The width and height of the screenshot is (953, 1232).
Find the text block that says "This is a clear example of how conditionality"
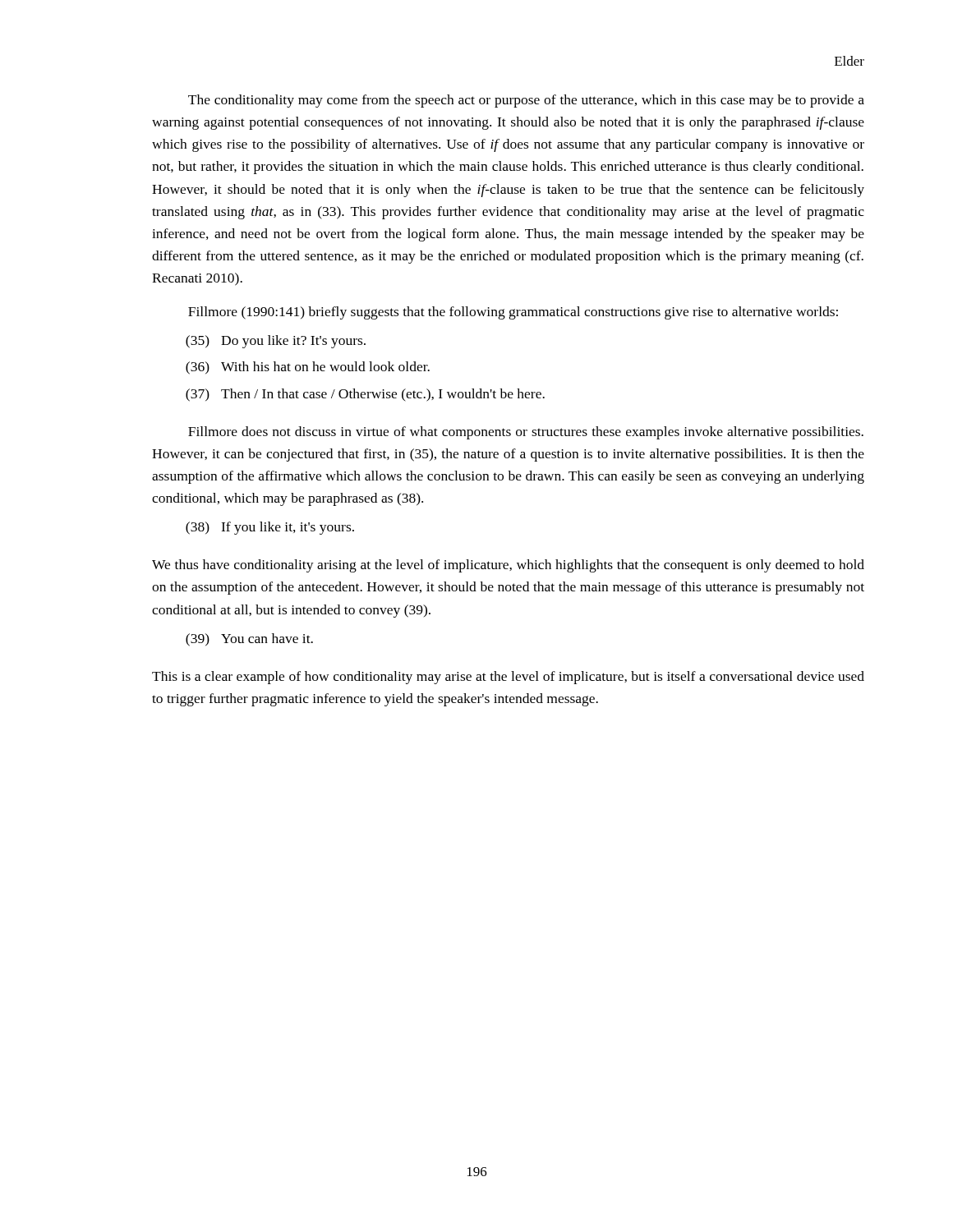click(508, 687)
